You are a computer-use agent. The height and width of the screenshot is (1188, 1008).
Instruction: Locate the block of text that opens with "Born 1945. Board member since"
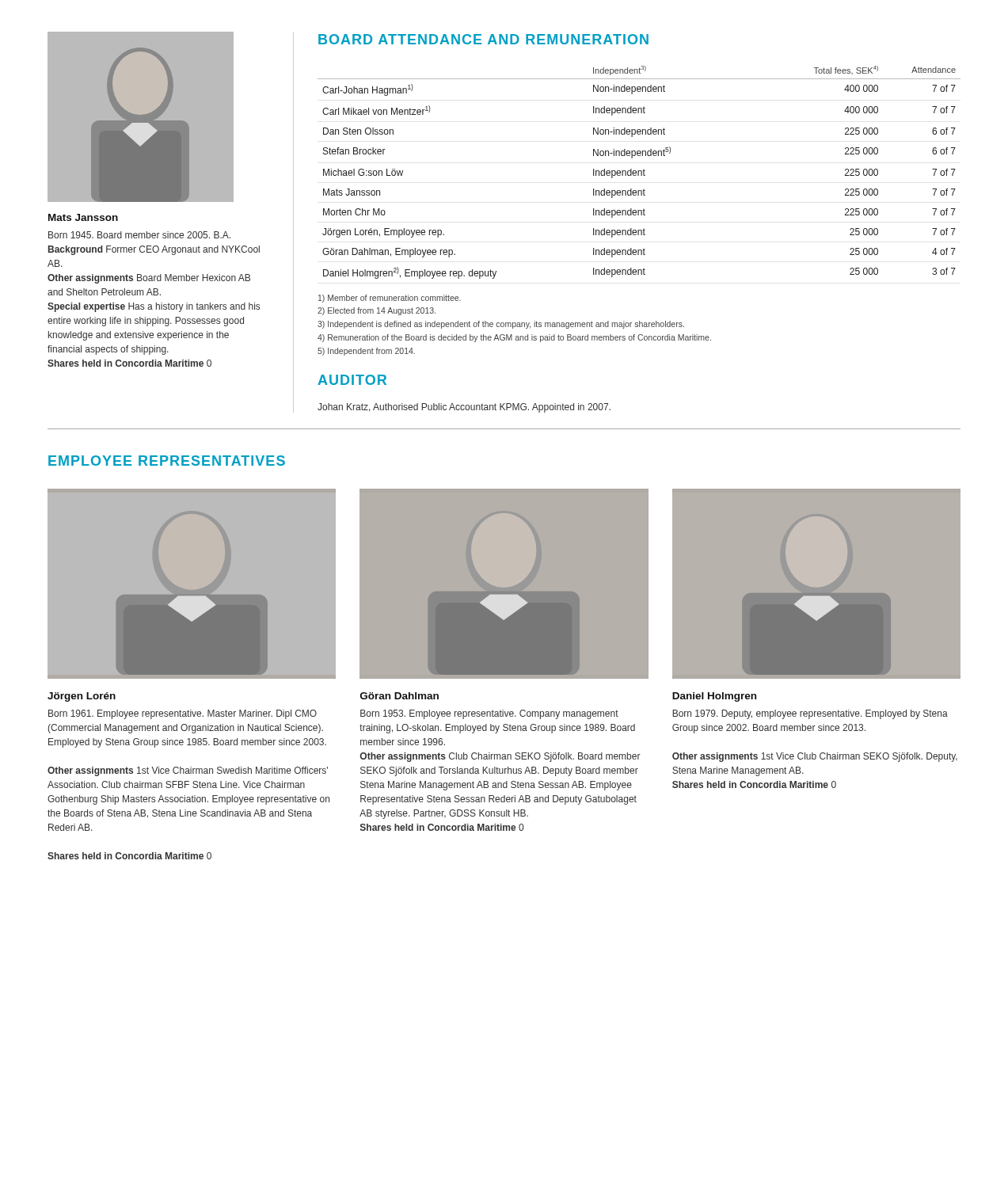pos(154,299)
